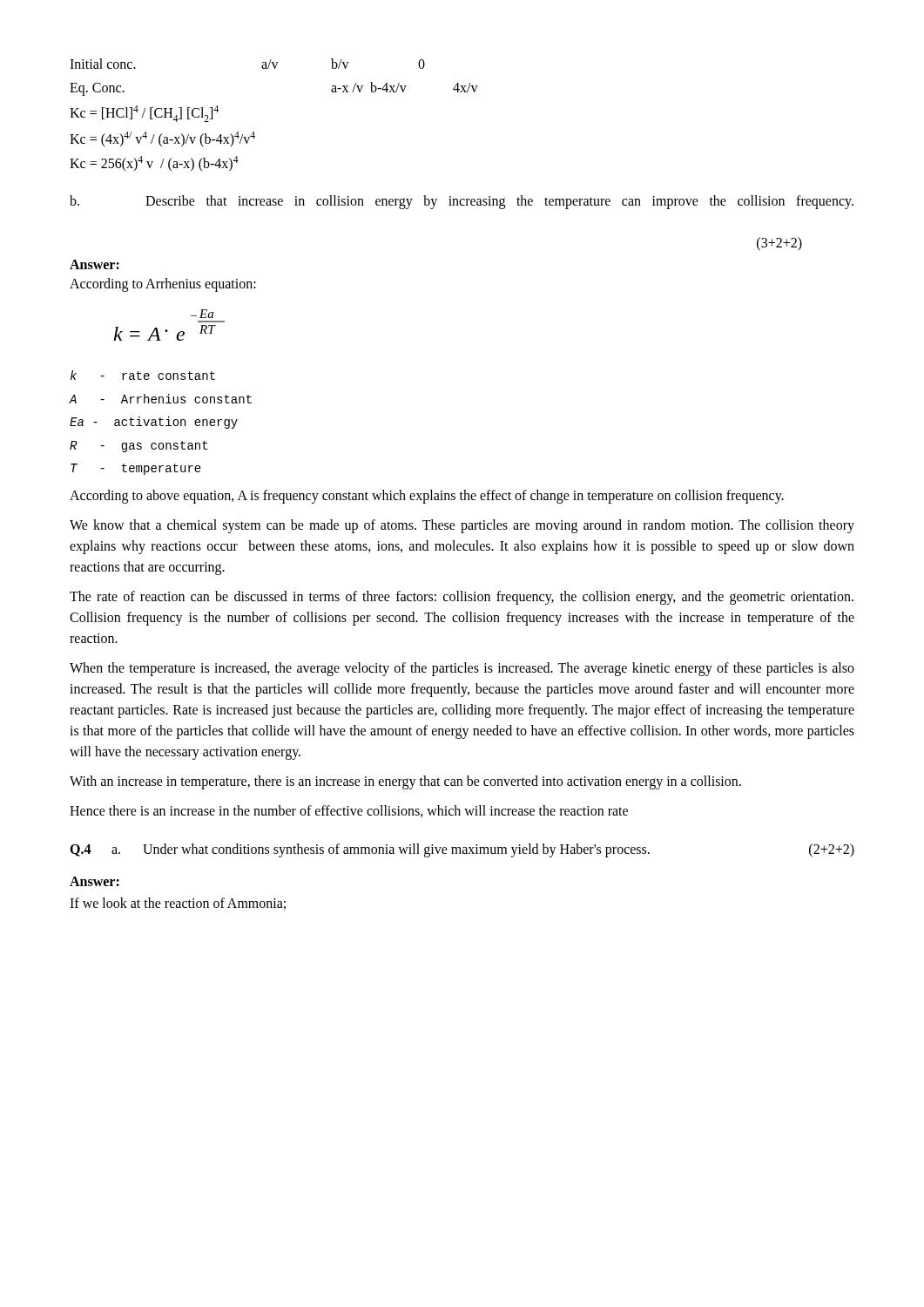The width and height of the screenshot is (924, 1307).
Task: Locate the text block that reads "According to above equation, A is frequency"
Action: pyautogui.click(x=427, y=496)
